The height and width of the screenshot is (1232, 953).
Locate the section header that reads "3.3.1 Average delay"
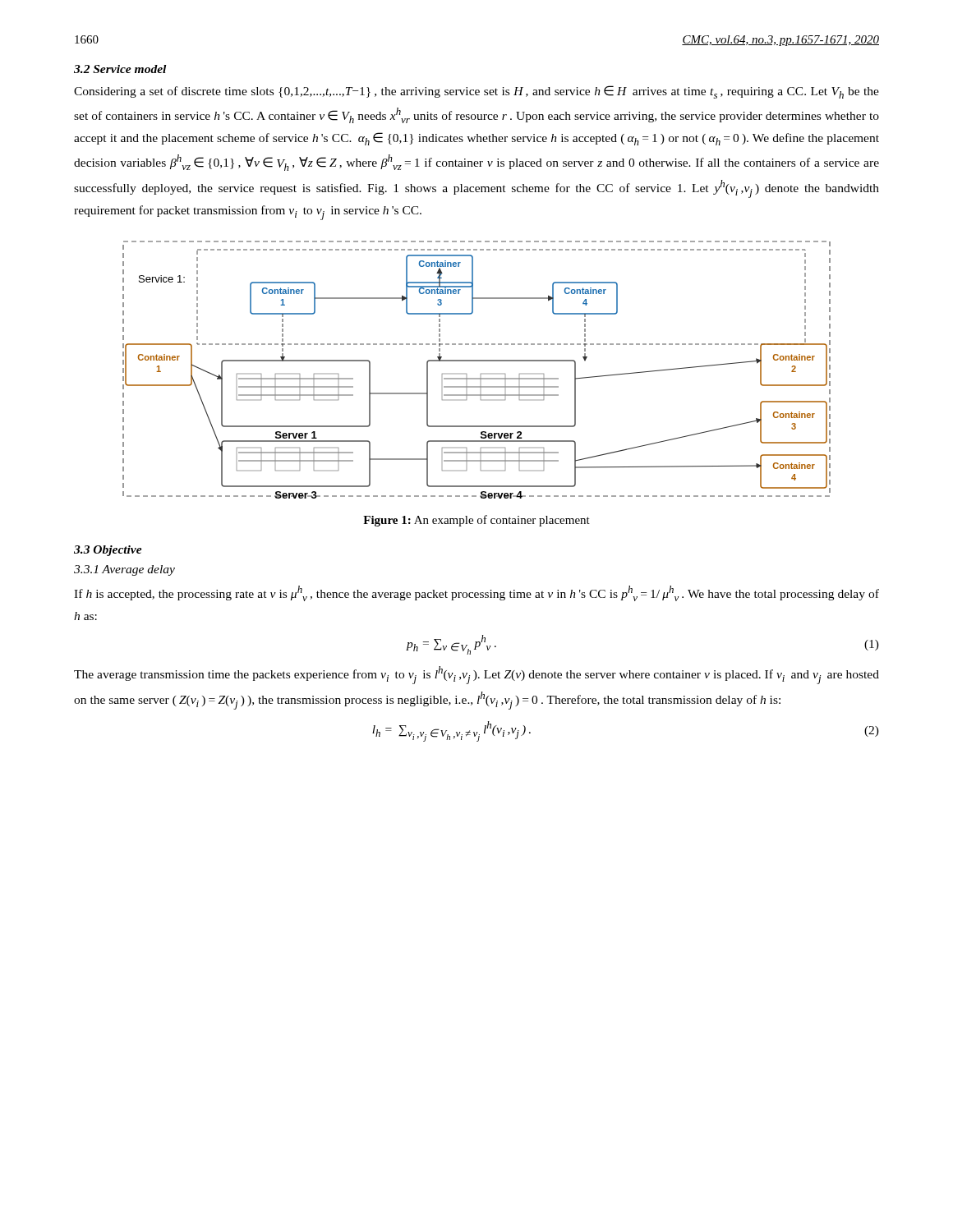[x=124, y=569]
